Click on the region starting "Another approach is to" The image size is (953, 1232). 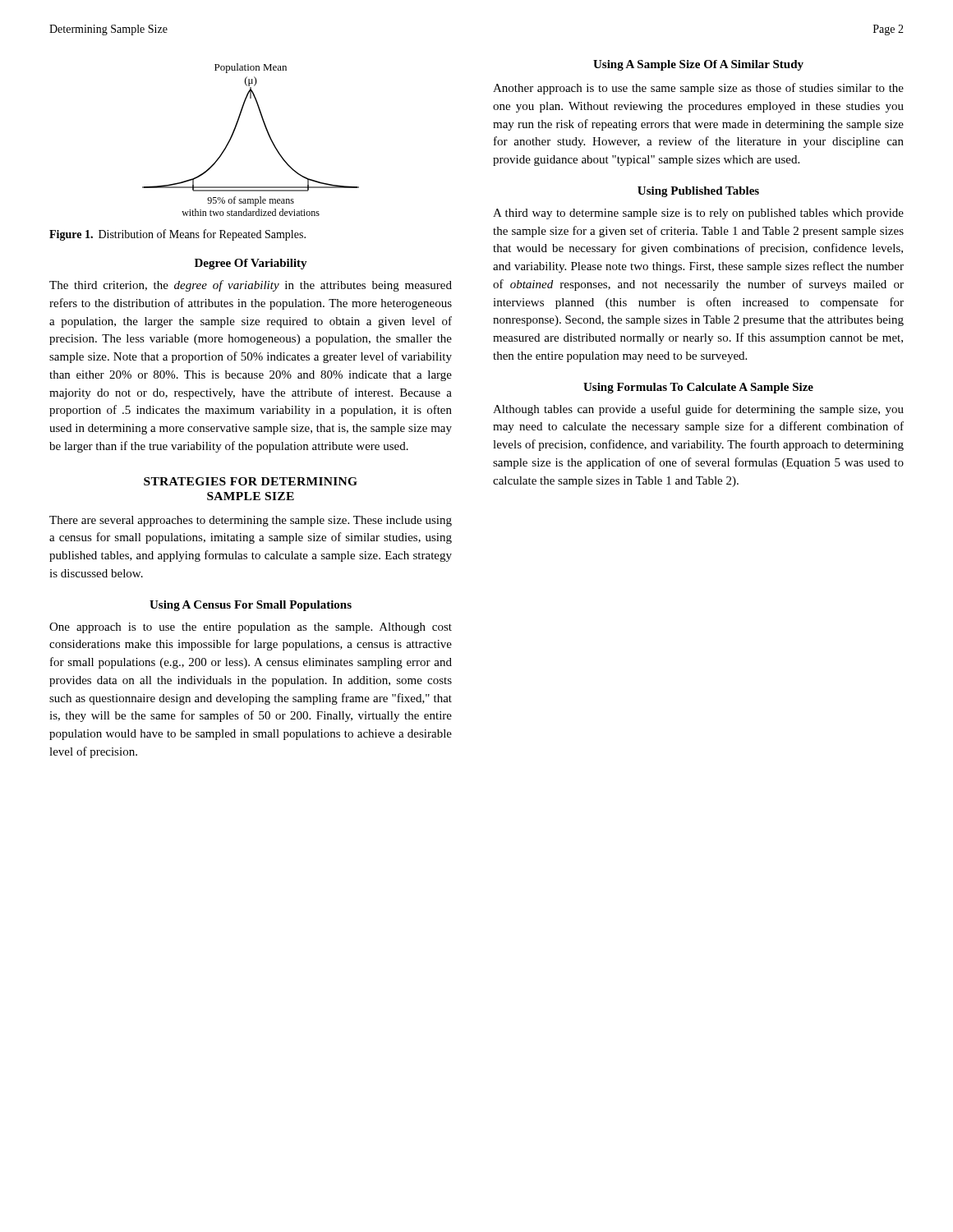click(698, 124)
